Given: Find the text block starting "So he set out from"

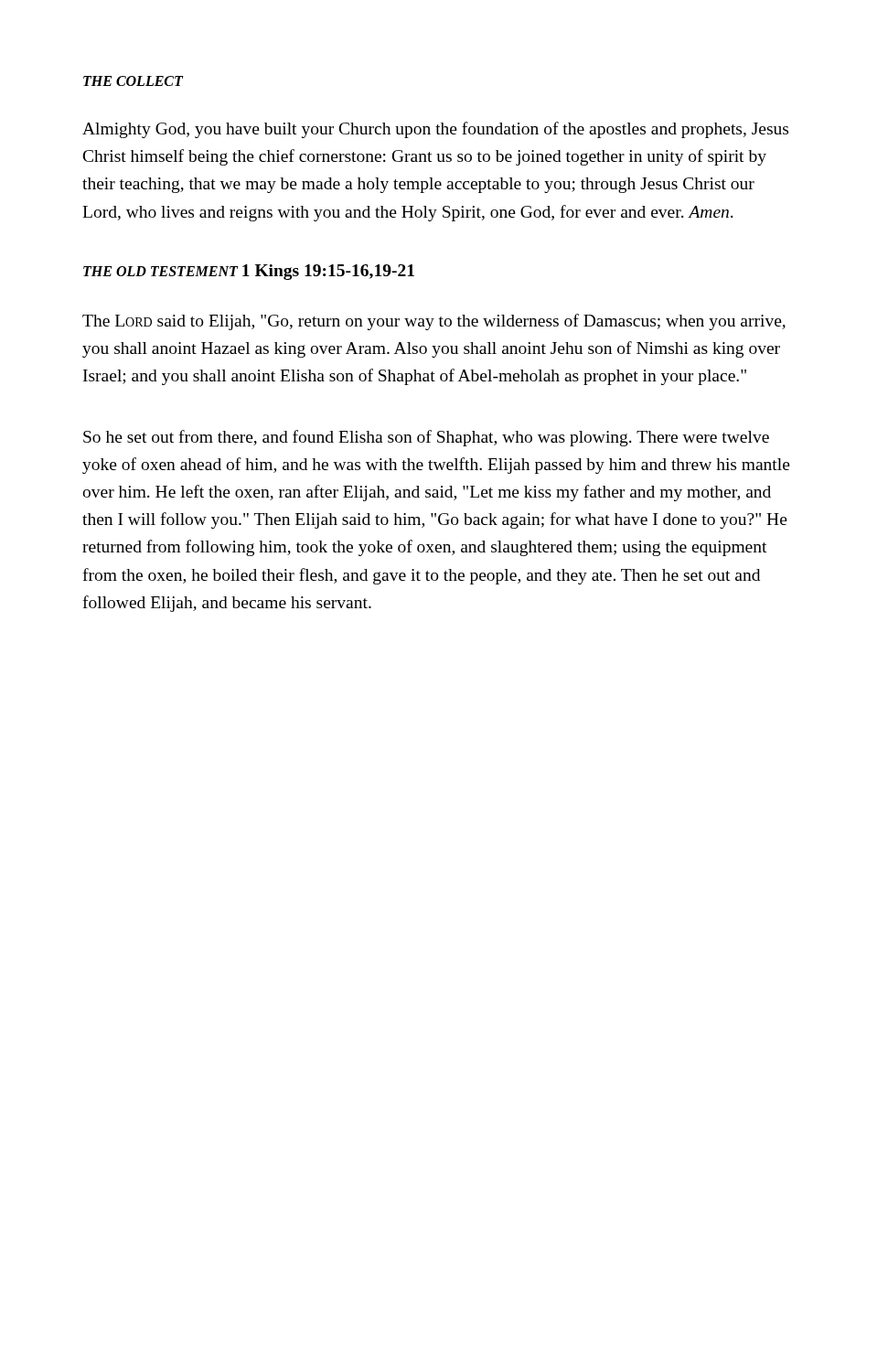Looking at the screenshot, I should pyautogui.click(x=436, y=519).
